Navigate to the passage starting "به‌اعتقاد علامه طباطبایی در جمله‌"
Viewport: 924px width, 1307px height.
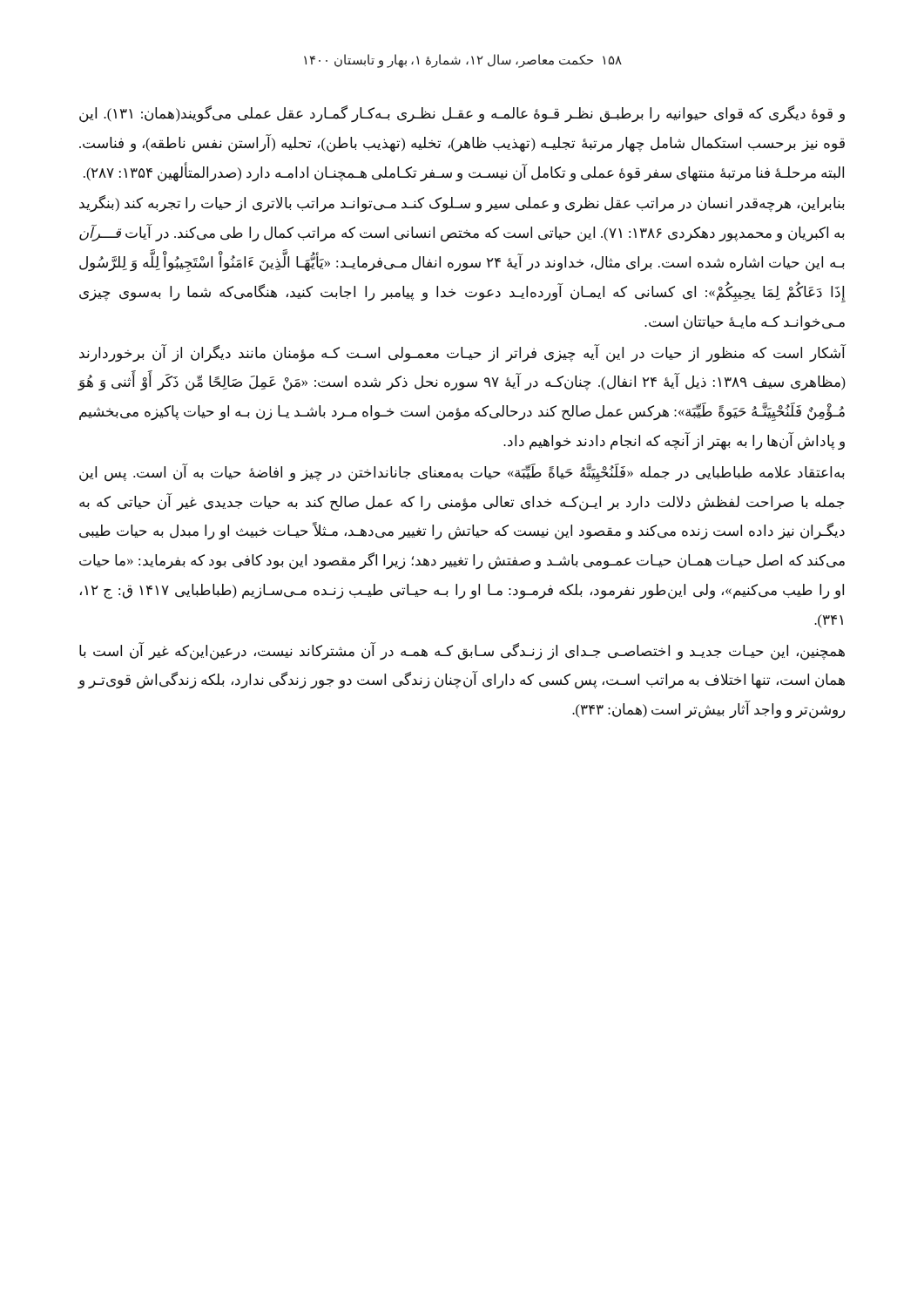point(462,546)
